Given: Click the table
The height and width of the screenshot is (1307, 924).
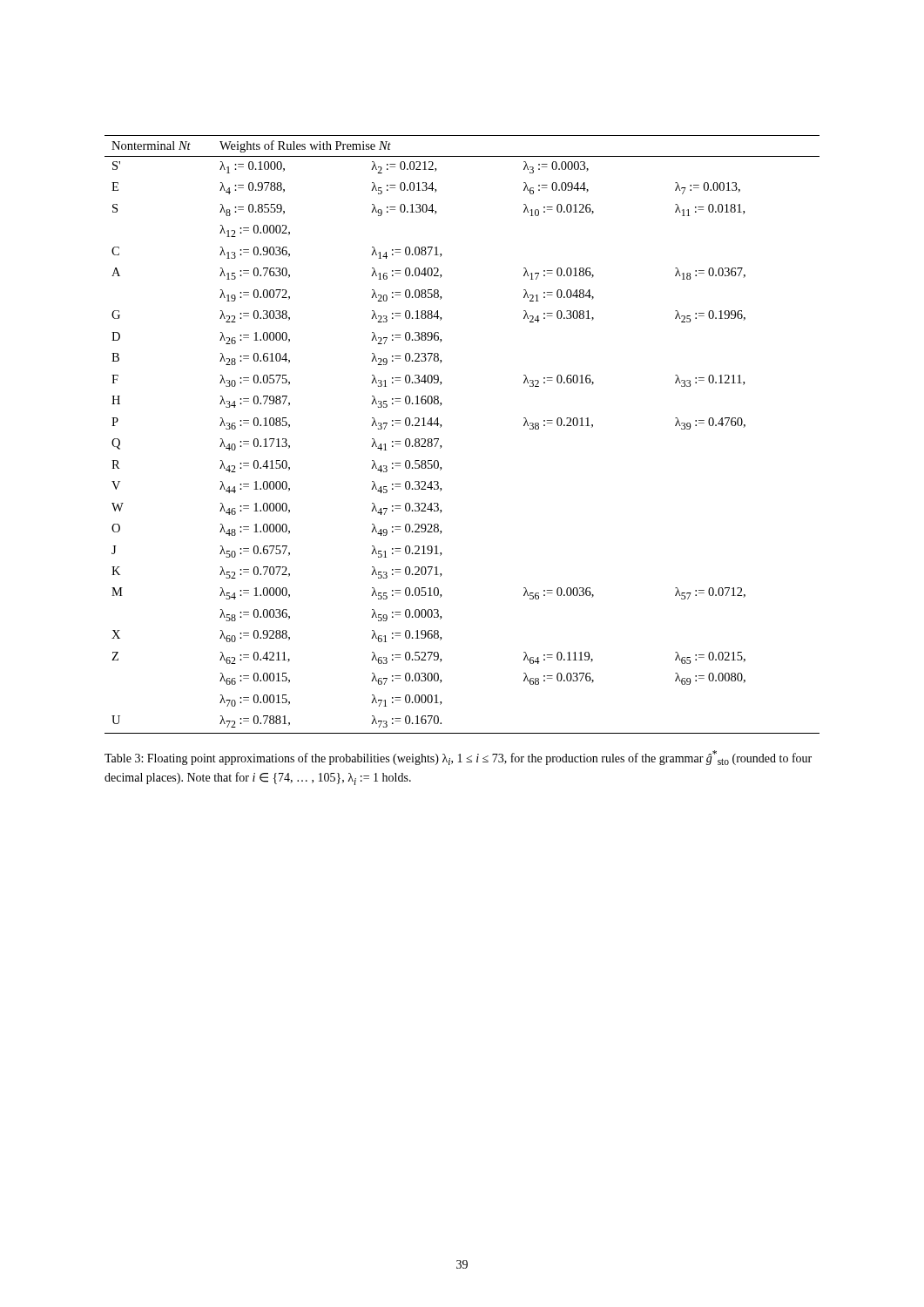Looking at the screenshot, I should pyautogui.click(x=462, y=435).
